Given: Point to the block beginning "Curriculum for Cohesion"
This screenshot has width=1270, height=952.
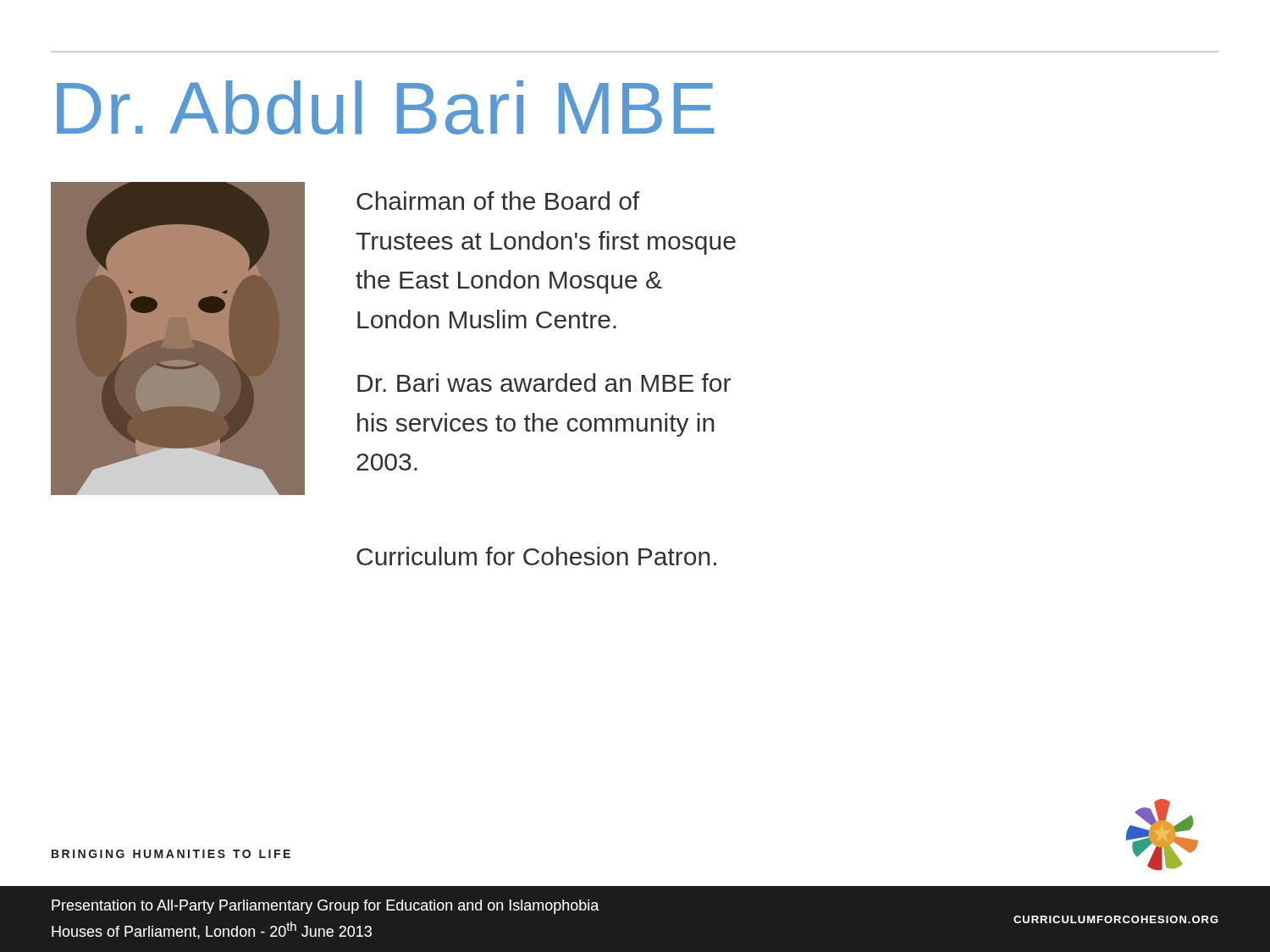Looking at the screenshot, I should click(537, 556).
